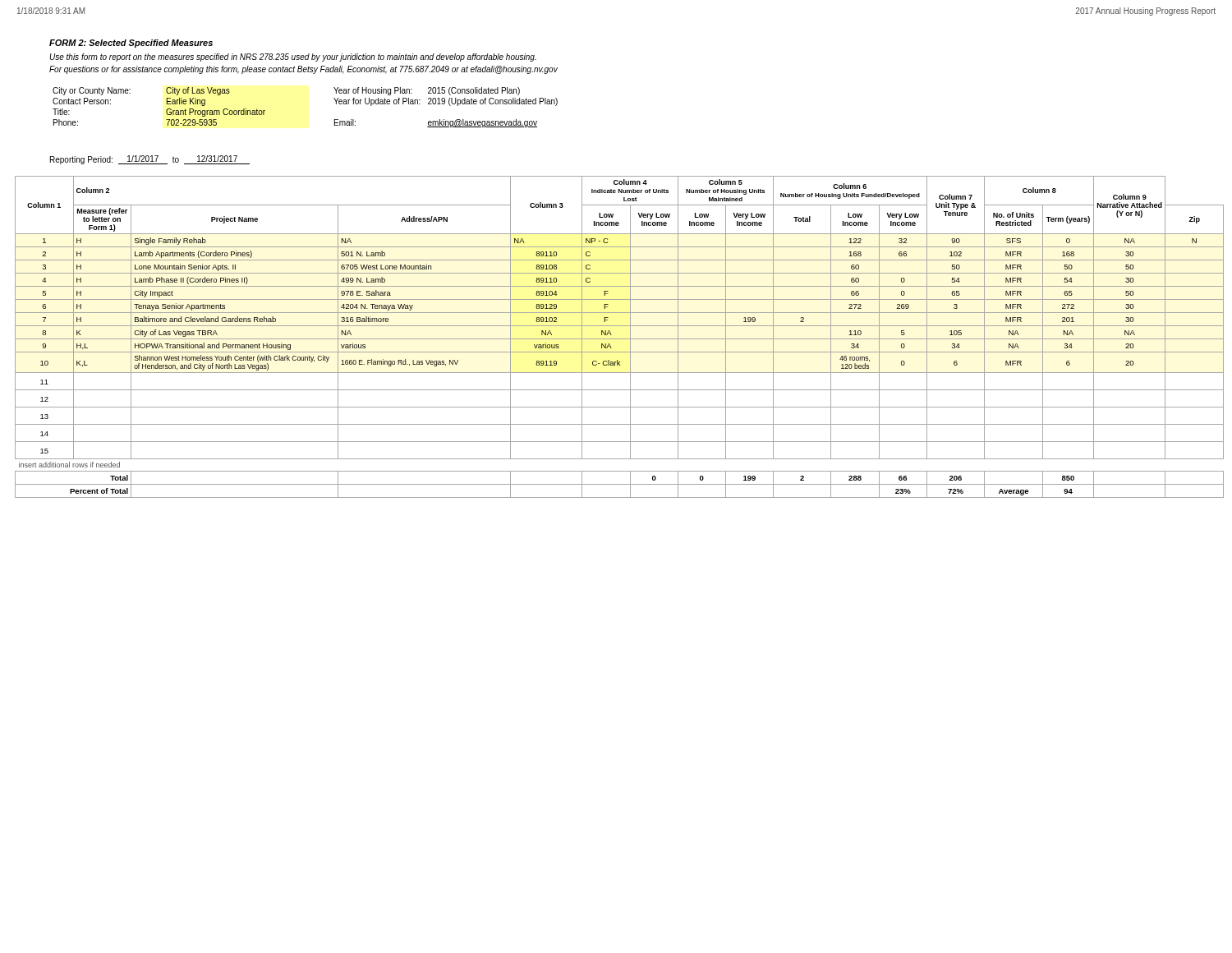
Task: Find the table that mentions "Column 2"
Action: (x=619, y=337)
